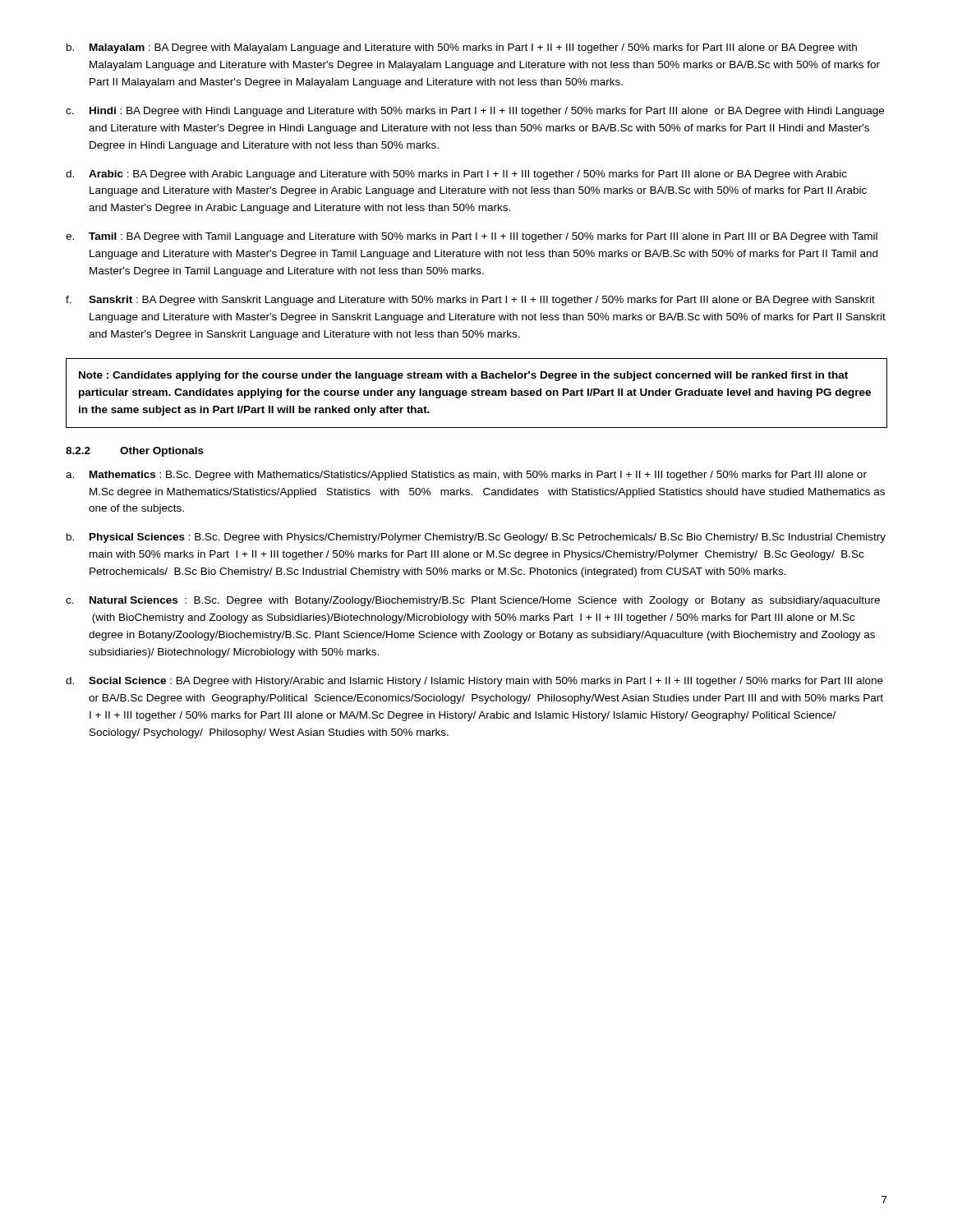The image size is (953, 1232).
Task: Locate the list item containing "f. Sanskrit : BA Degree with"
Action: [x=476, y=317]
